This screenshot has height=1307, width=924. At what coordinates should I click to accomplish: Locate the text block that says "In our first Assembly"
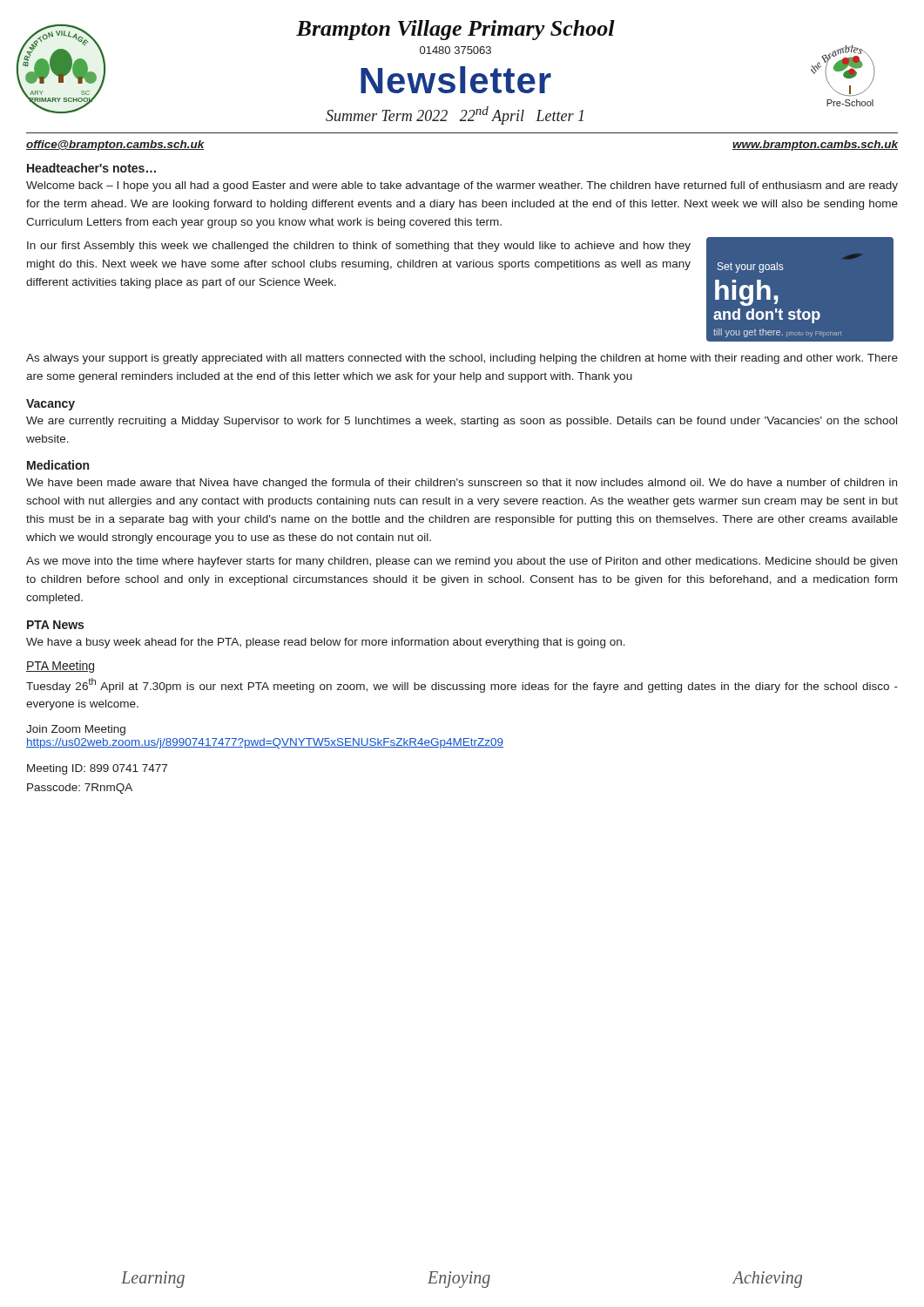358,263
